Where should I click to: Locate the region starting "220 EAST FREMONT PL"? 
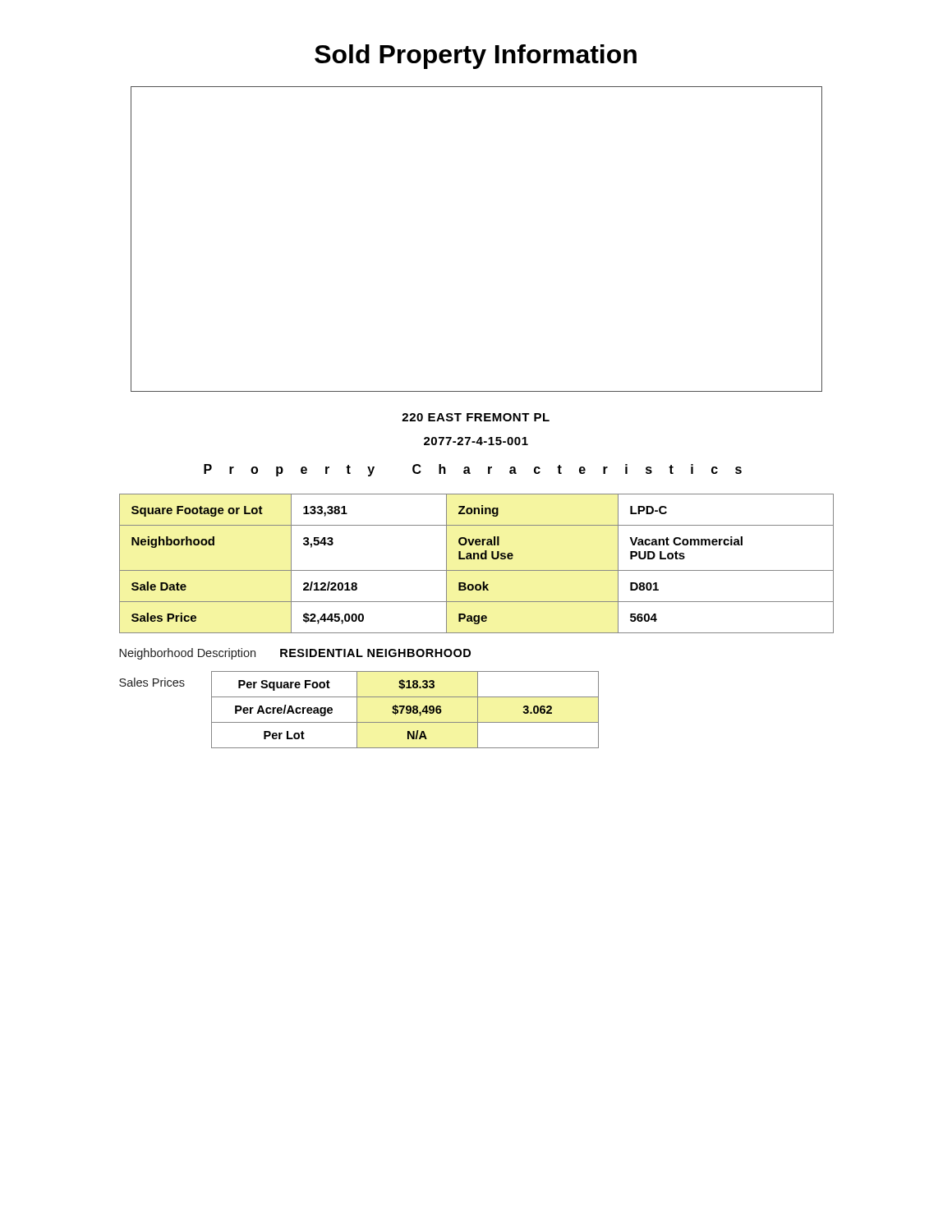click(476, 417)
